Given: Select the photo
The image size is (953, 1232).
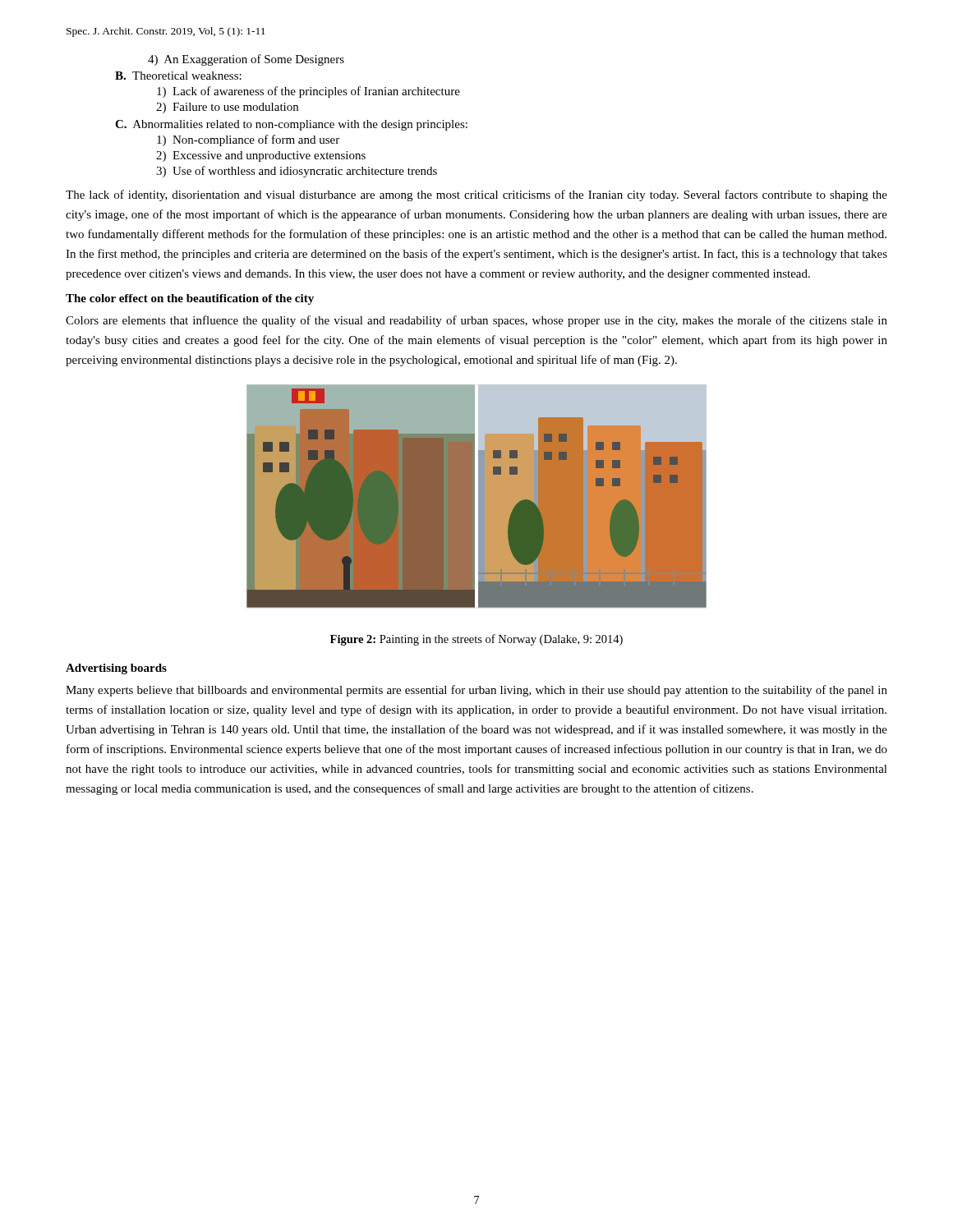Looking at the screenshot, I should point(476,501).
